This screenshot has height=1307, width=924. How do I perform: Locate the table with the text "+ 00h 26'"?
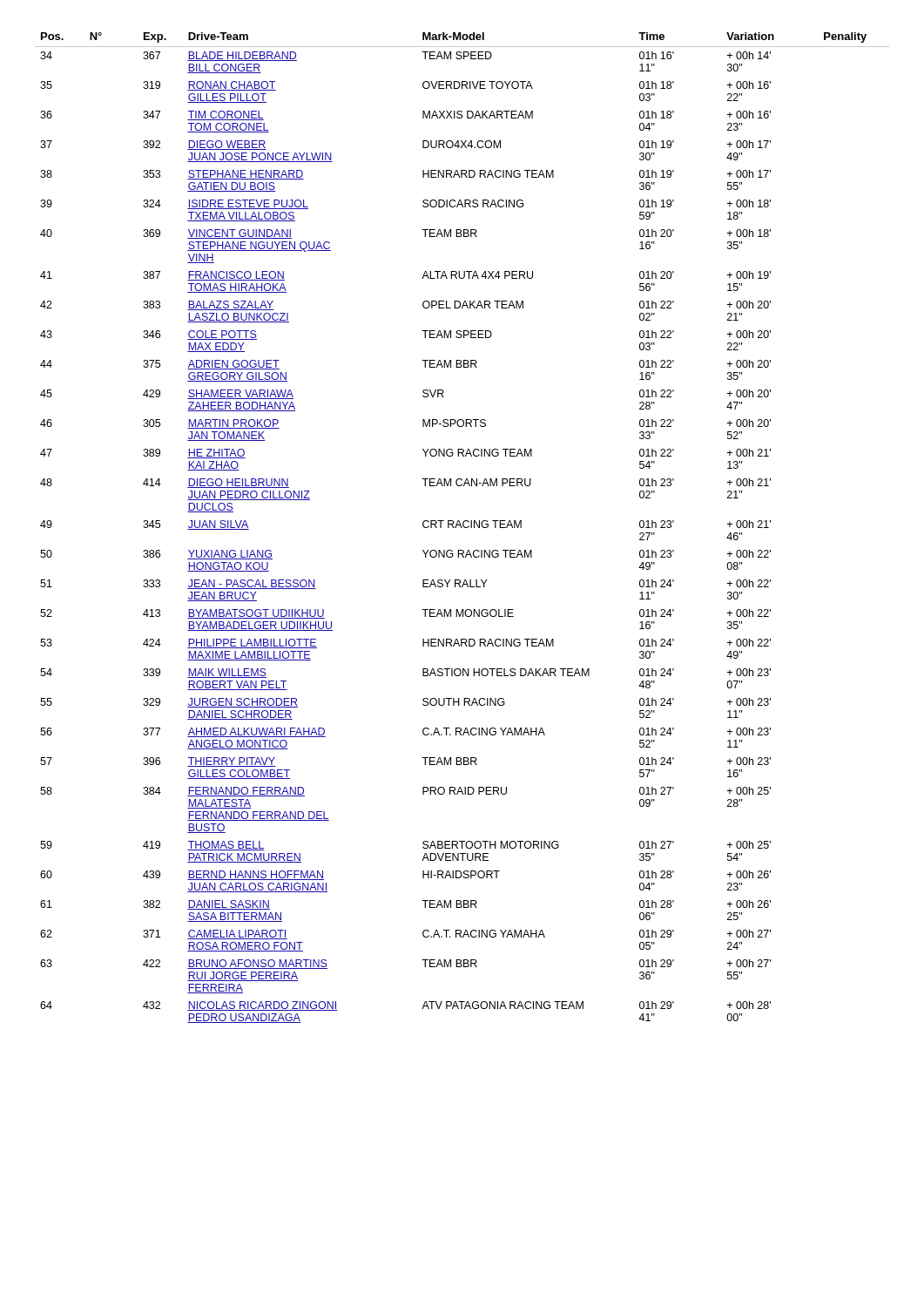pos(462,526)
